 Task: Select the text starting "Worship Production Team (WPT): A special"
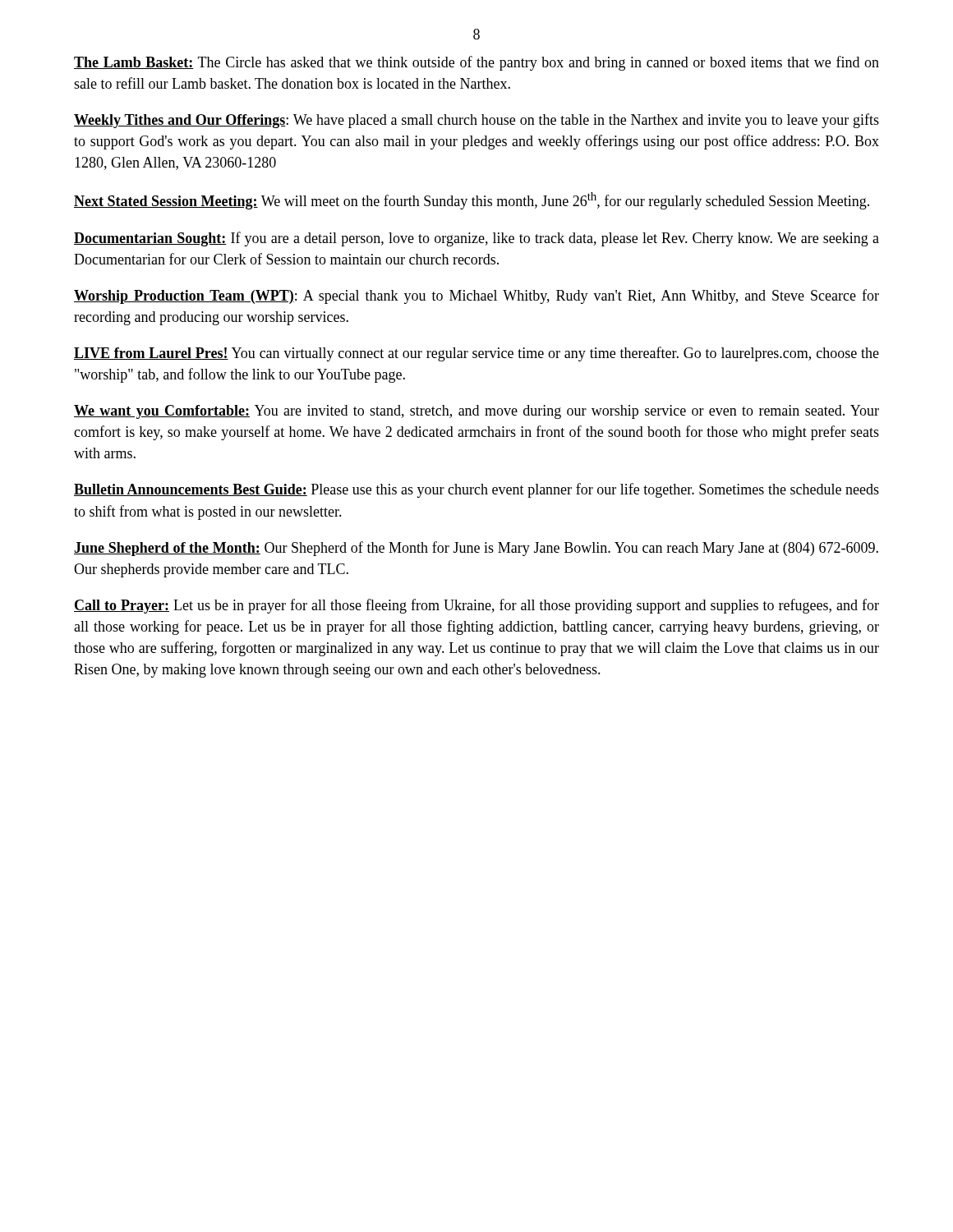476,306
